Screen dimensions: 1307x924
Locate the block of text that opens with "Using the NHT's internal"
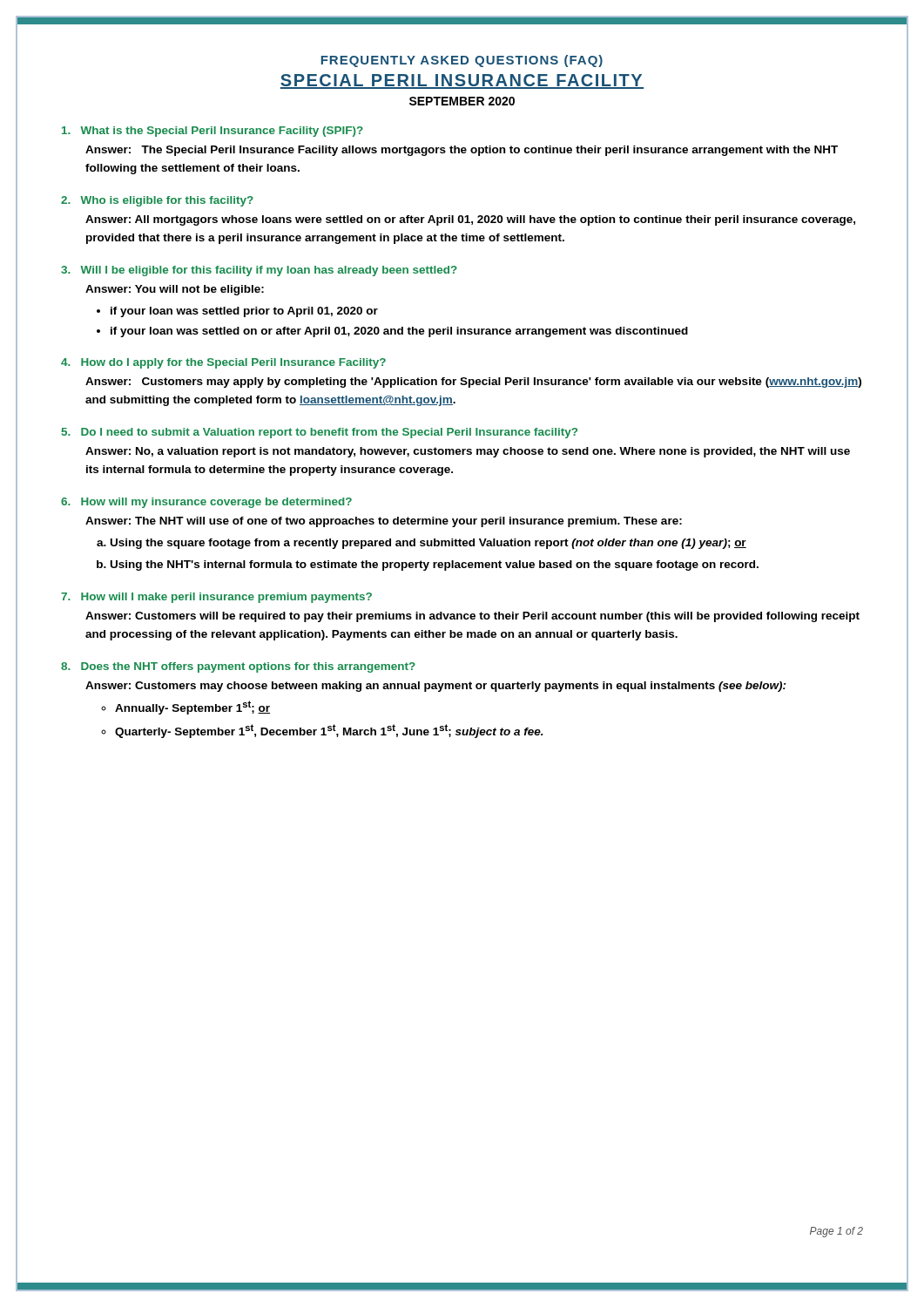click(435, 564)
